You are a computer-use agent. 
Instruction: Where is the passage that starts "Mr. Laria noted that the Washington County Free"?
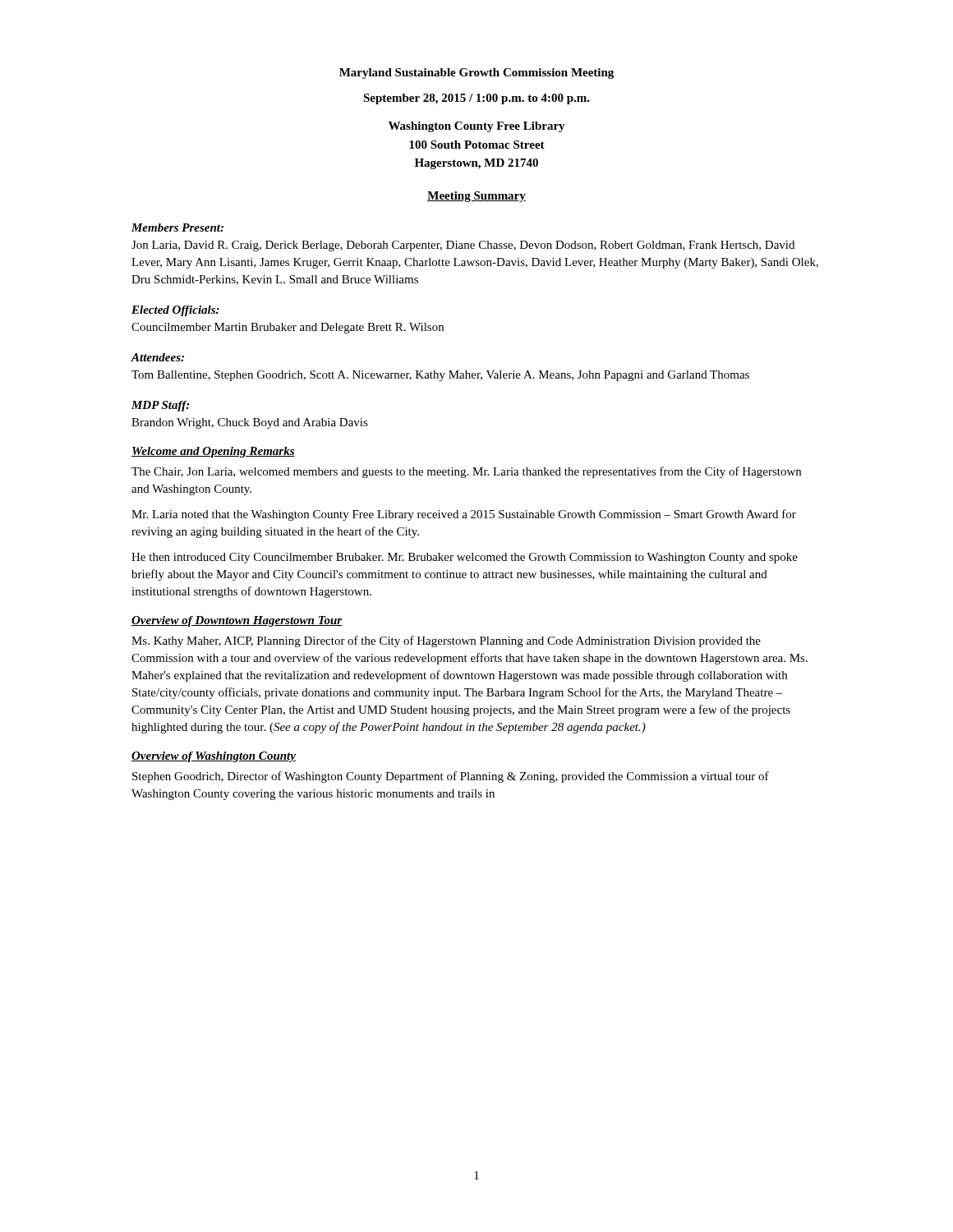coord(476,523)
